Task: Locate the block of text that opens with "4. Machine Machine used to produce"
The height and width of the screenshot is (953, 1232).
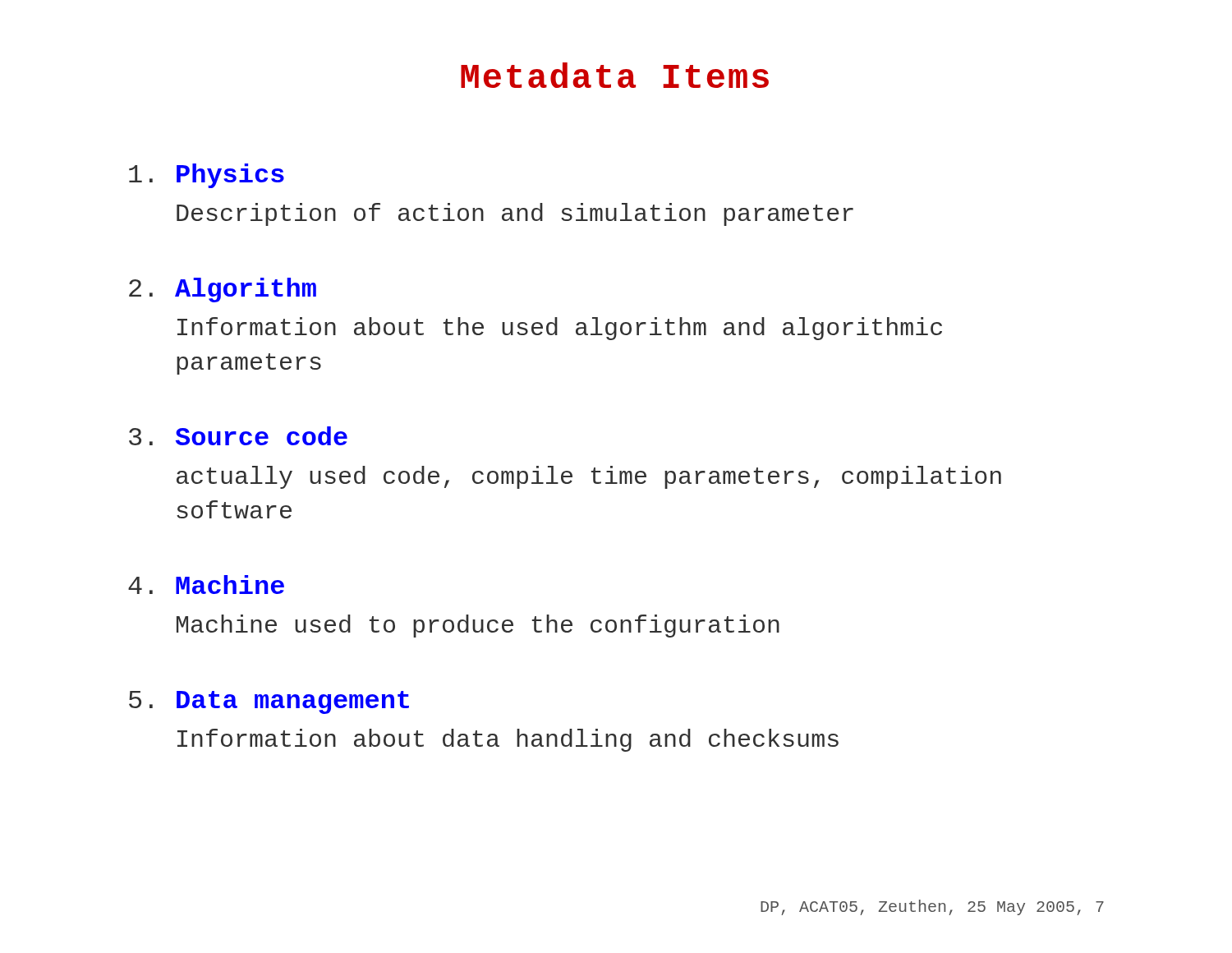Action: pyautogui.click(x=616, y=608)
